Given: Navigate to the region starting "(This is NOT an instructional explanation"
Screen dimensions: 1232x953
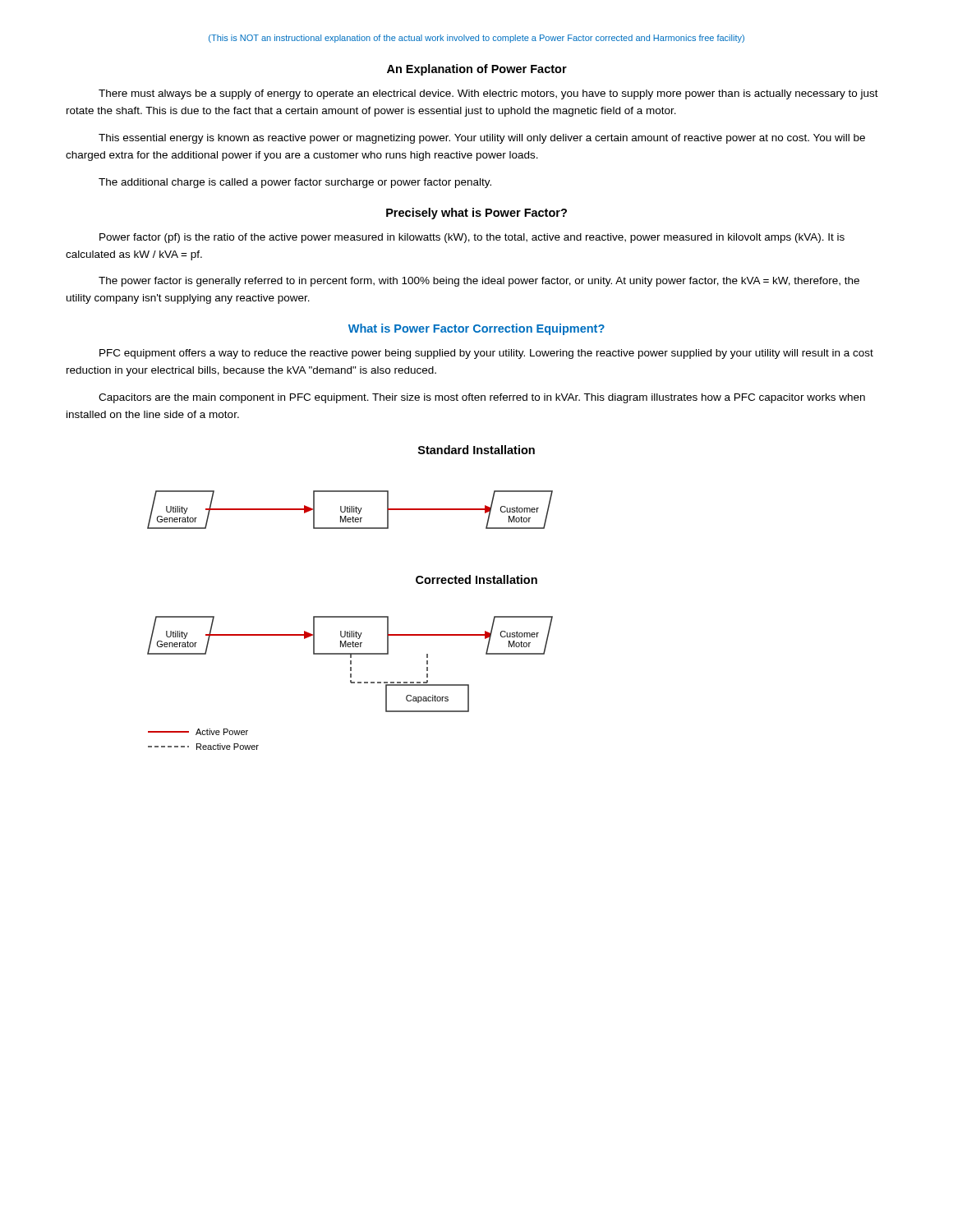Looking at the screenshot, I should 476,38.
